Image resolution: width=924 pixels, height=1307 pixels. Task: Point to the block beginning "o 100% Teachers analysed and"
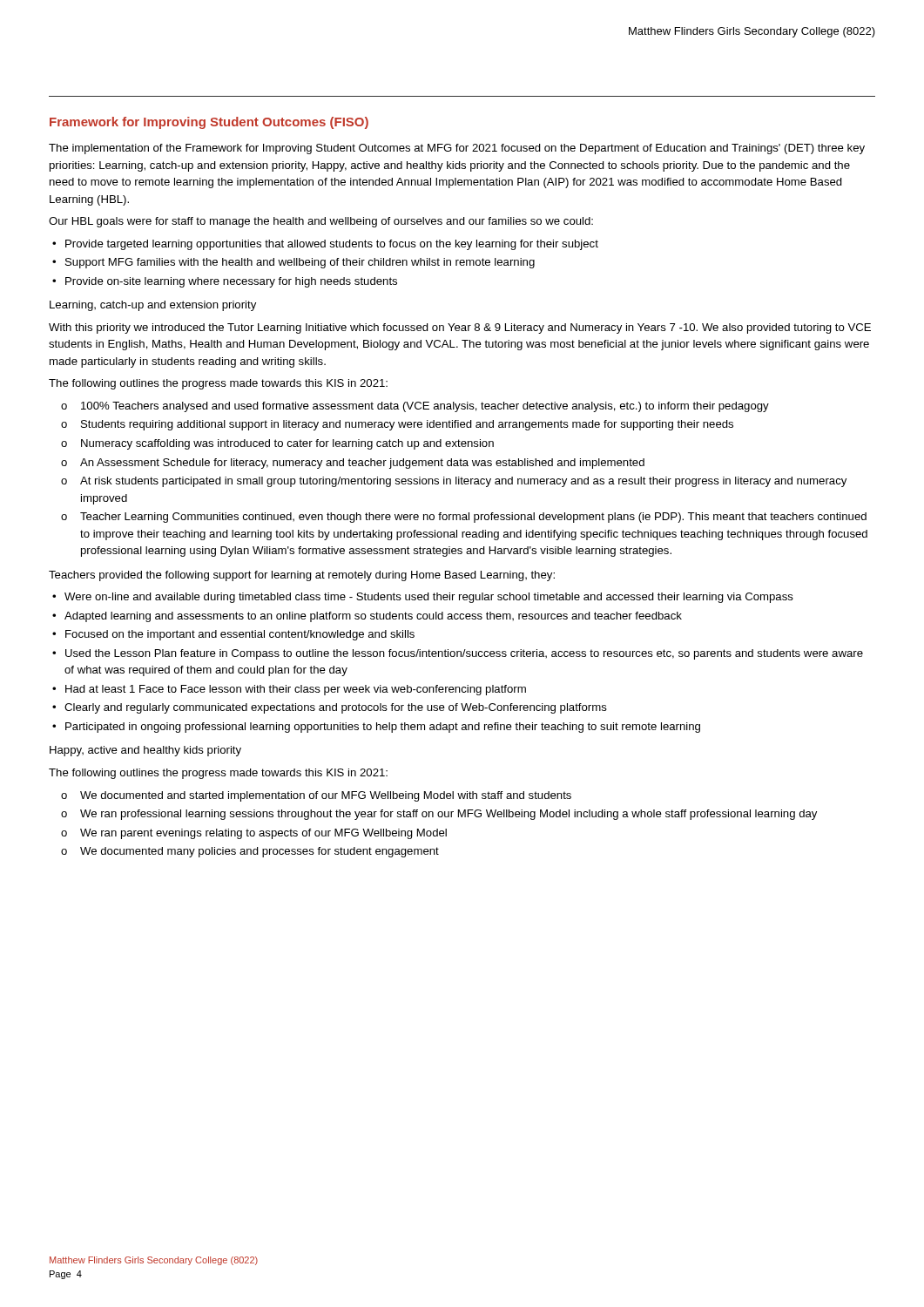[x=415, y=406]
